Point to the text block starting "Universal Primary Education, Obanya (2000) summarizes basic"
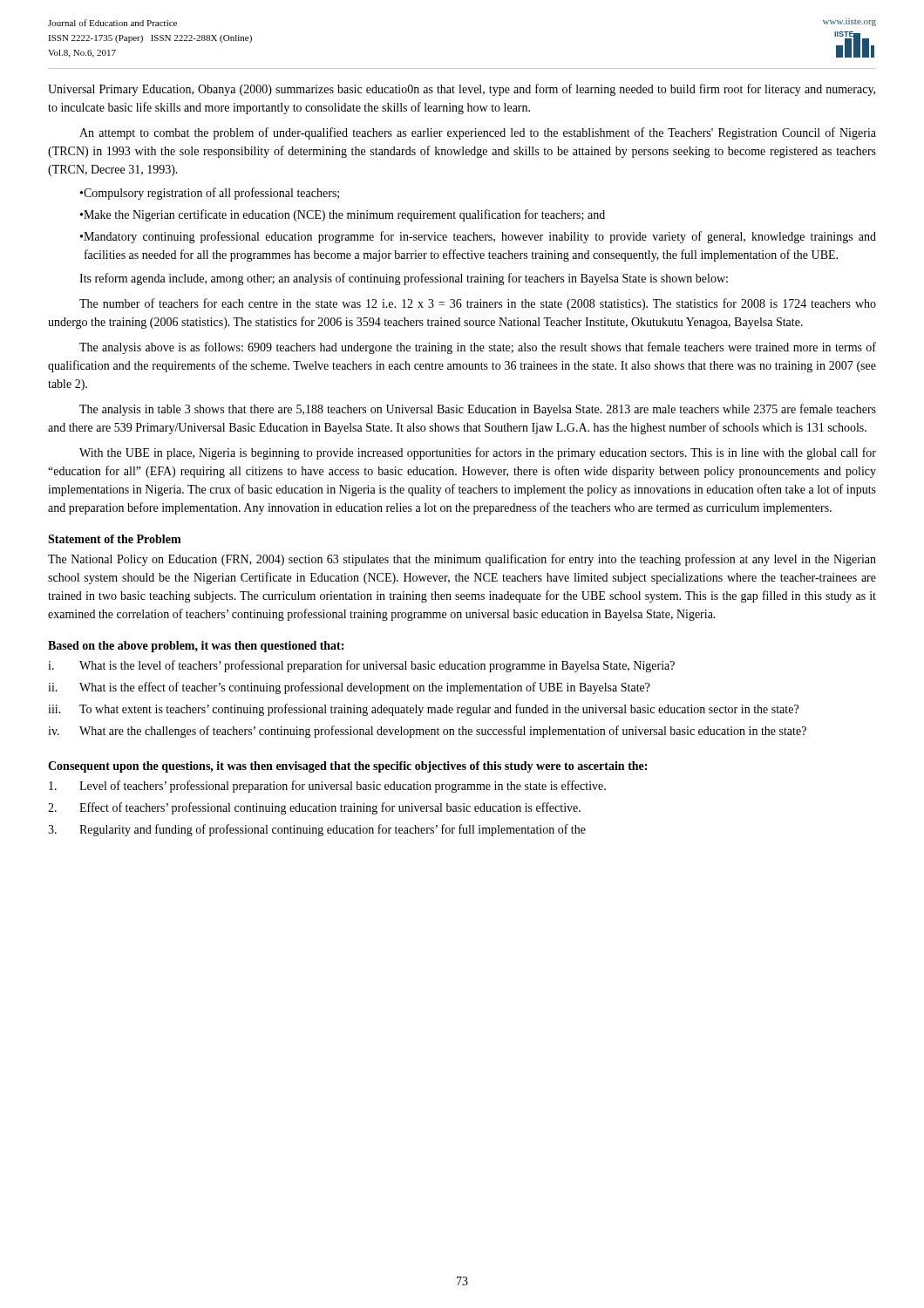This screenshot has height=1308, width=924. (x=462, y=98)
